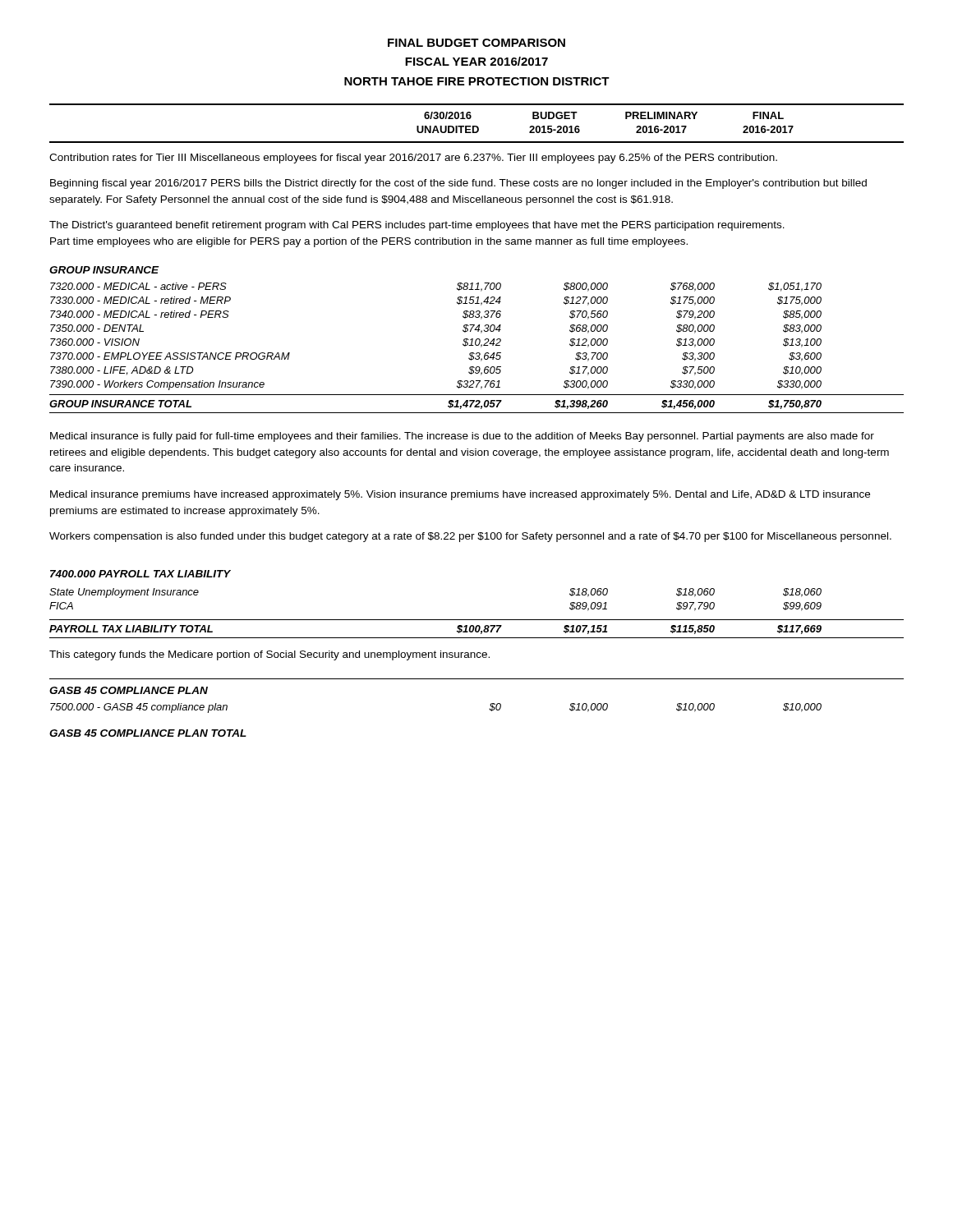The image size is (953, 1232).
Task: Click on the table containing "State Unemployment Insurance$18,060$18,060$18,060 FICA$89,091$97,790$99,609"
Action: (476, 611)
